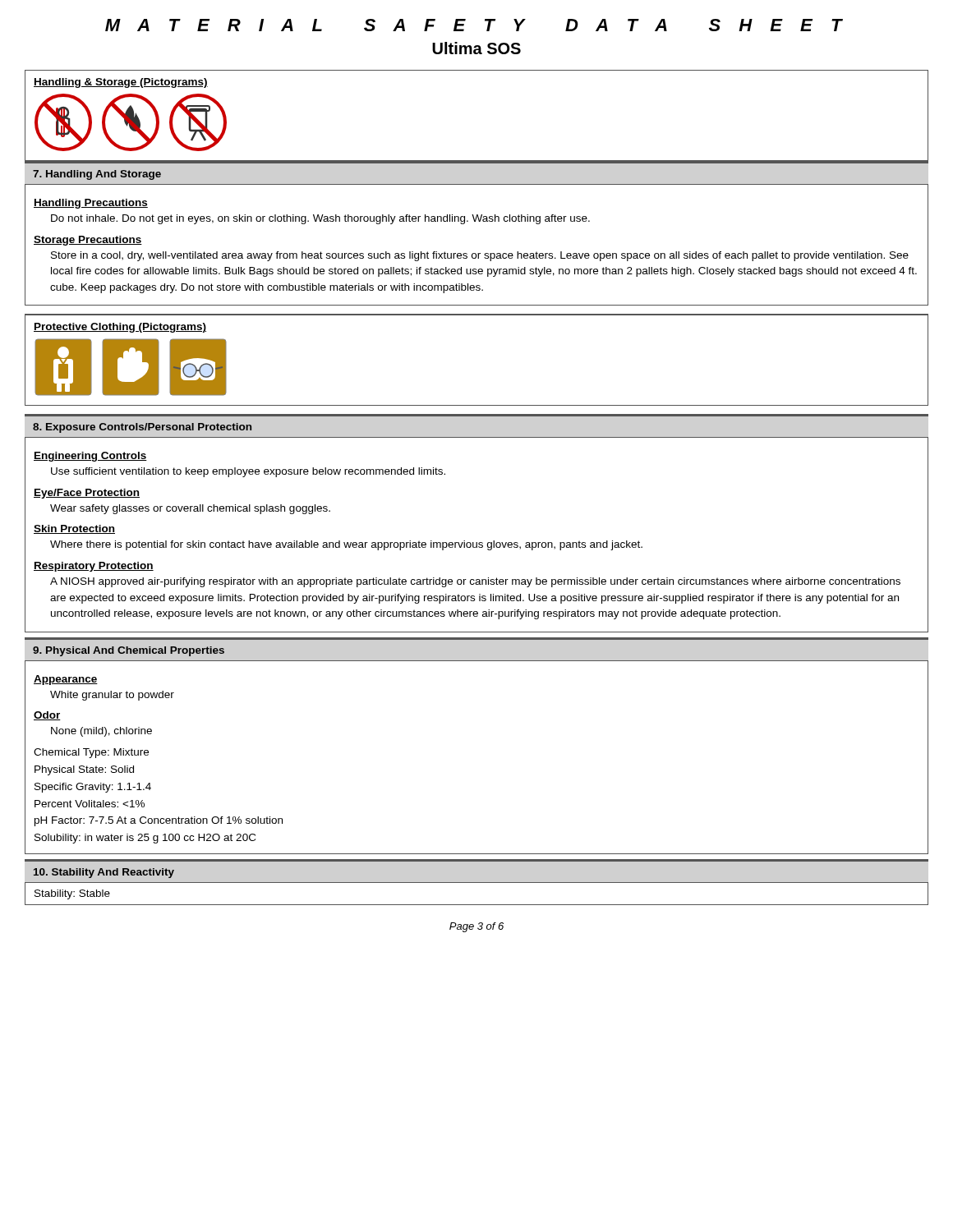The image size is (953, 1232).
Task: Select the passage starting "White granular to powder"
Action: 112,694
